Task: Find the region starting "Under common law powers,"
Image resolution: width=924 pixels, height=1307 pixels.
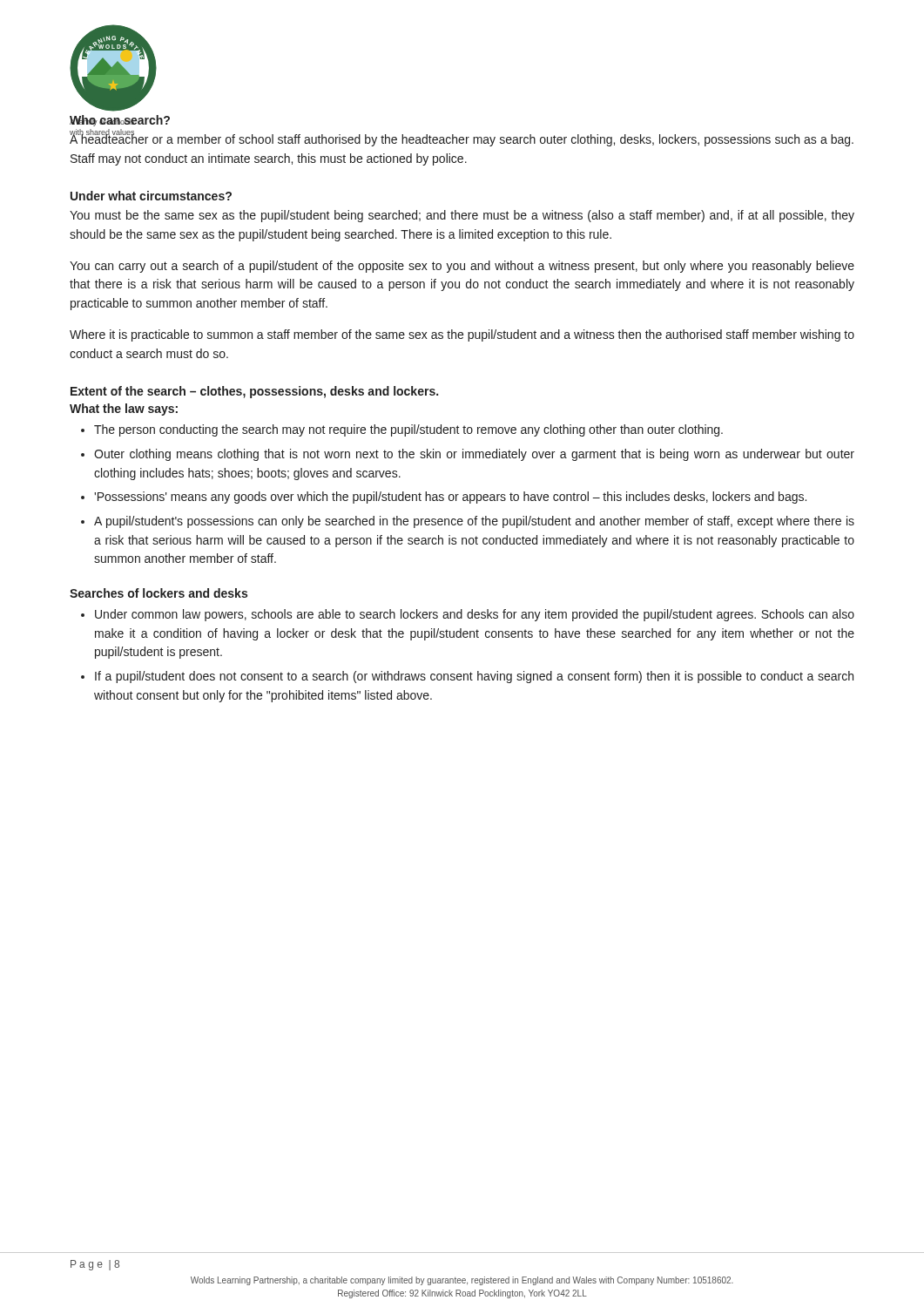Action: (x=474, y=633)
